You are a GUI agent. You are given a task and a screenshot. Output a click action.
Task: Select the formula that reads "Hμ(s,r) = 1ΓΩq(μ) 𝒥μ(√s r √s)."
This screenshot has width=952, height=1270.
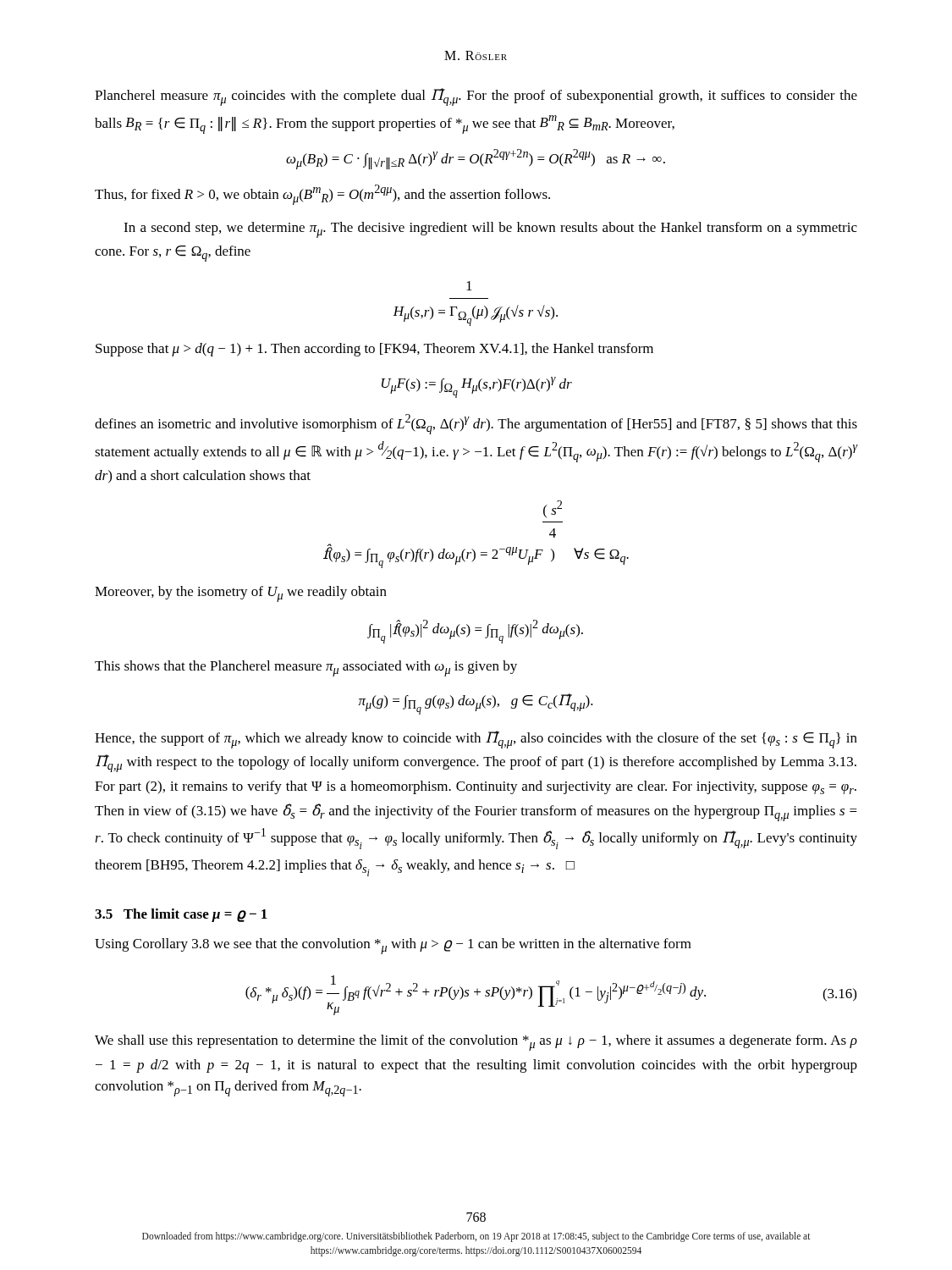476,301
